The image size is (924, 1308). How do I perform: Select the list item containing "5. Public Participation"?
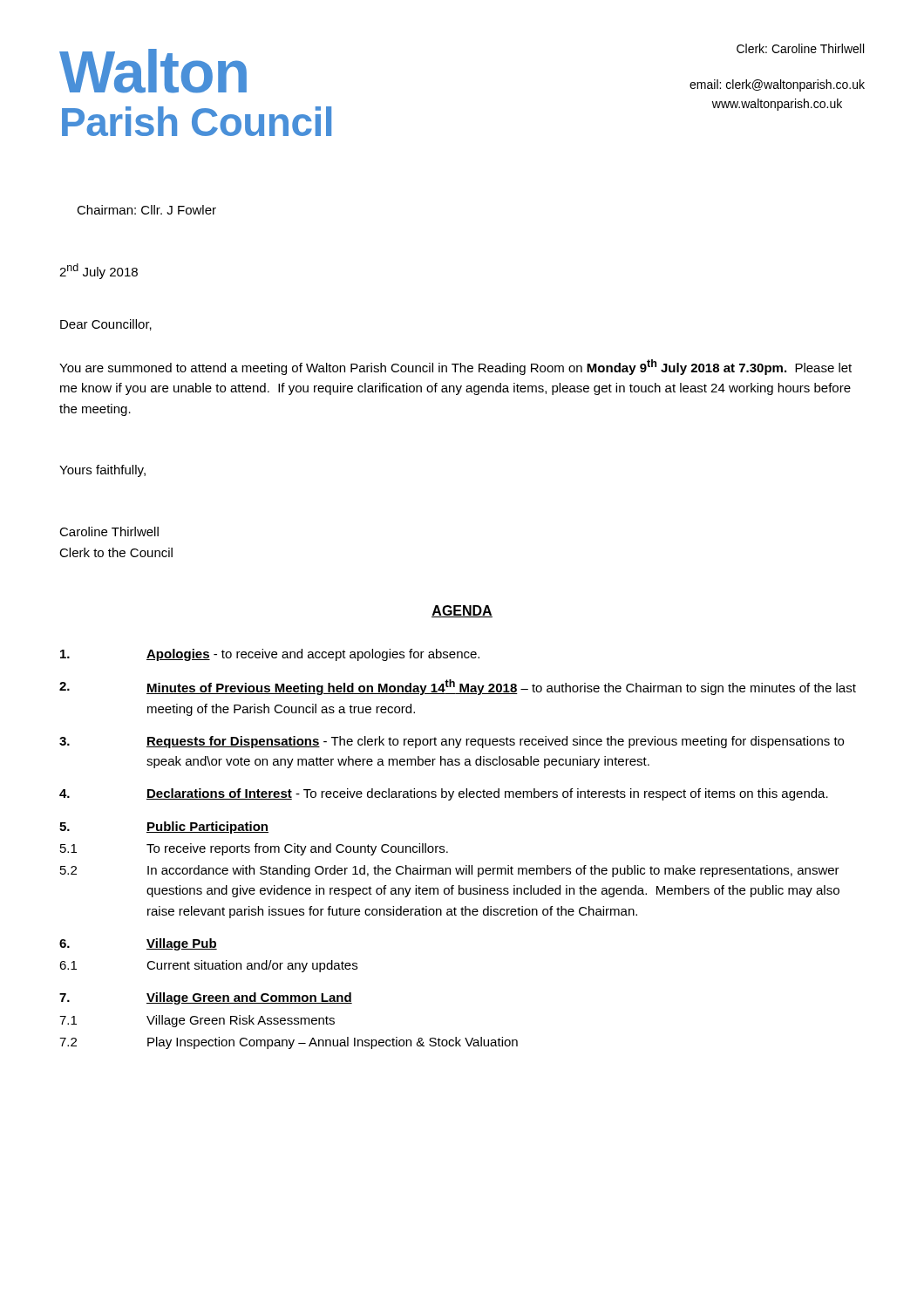164,828
